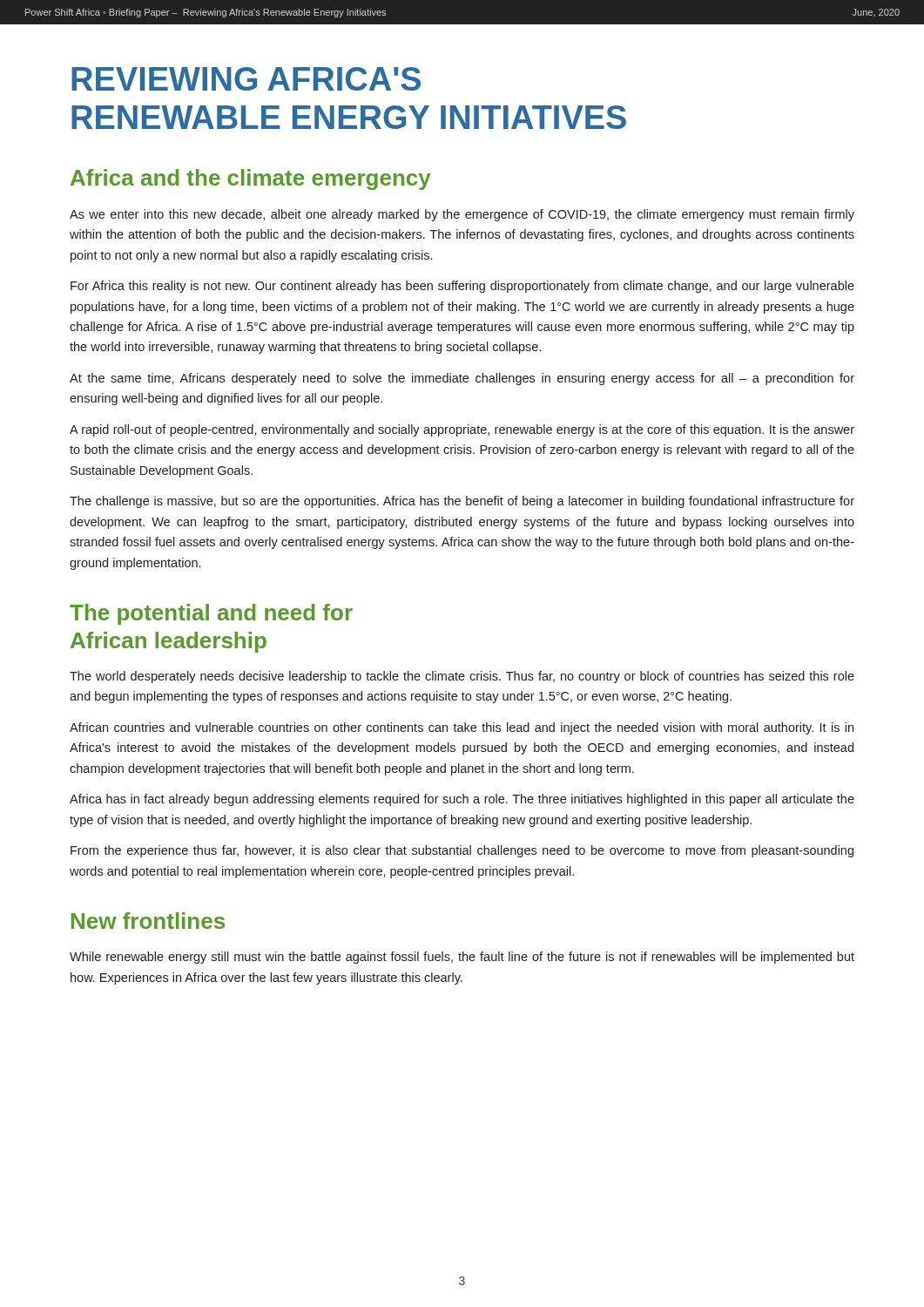Locate the text block that reads "For Africa this reality is not new. Our"
This screenshot has height=1307, width=924.
click(x=462, y=316)
